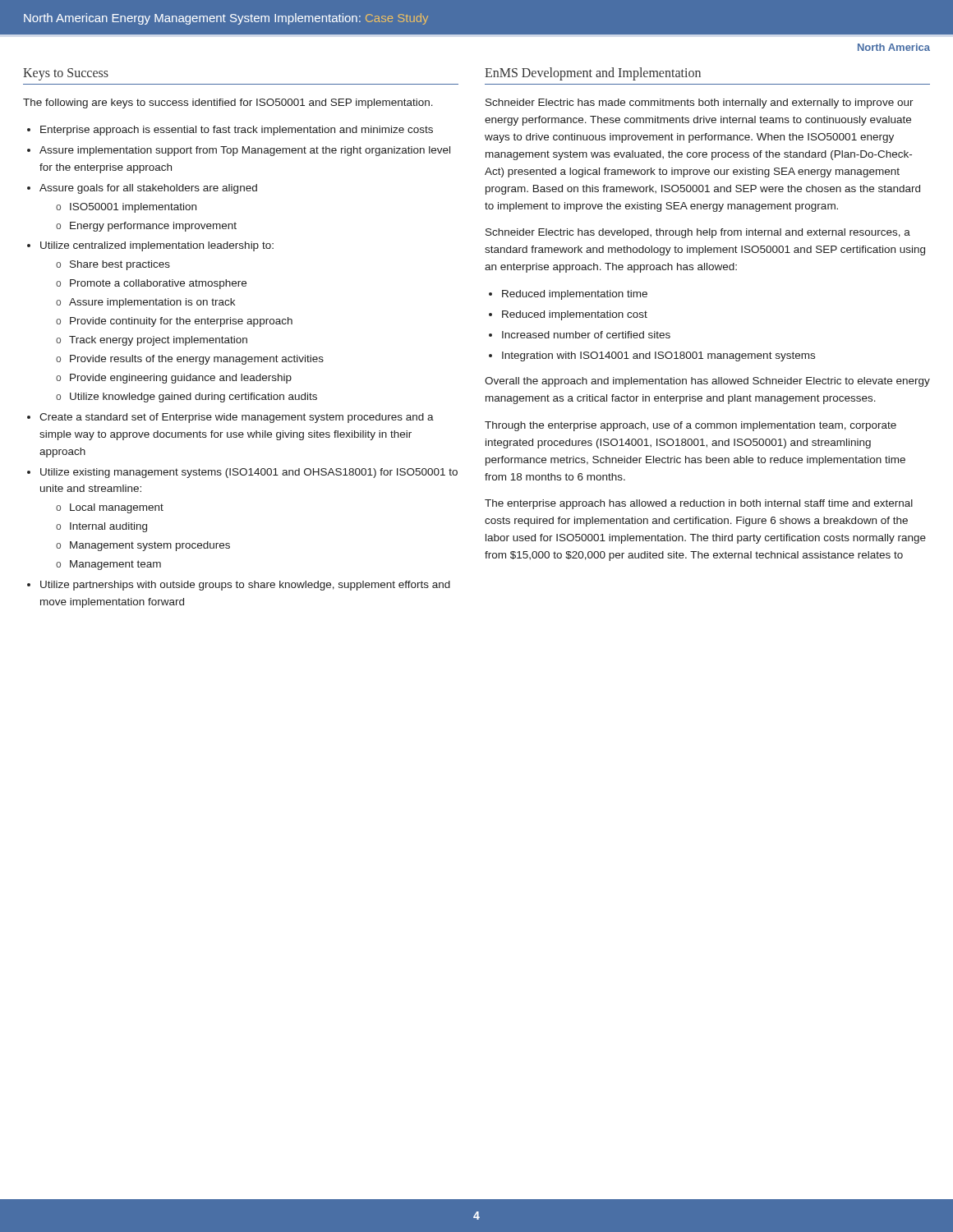This screenshot has width=953, height=1232.
Task: Locate the element starting "EnMS Development and Implementation"
Action: pos(707,75)
